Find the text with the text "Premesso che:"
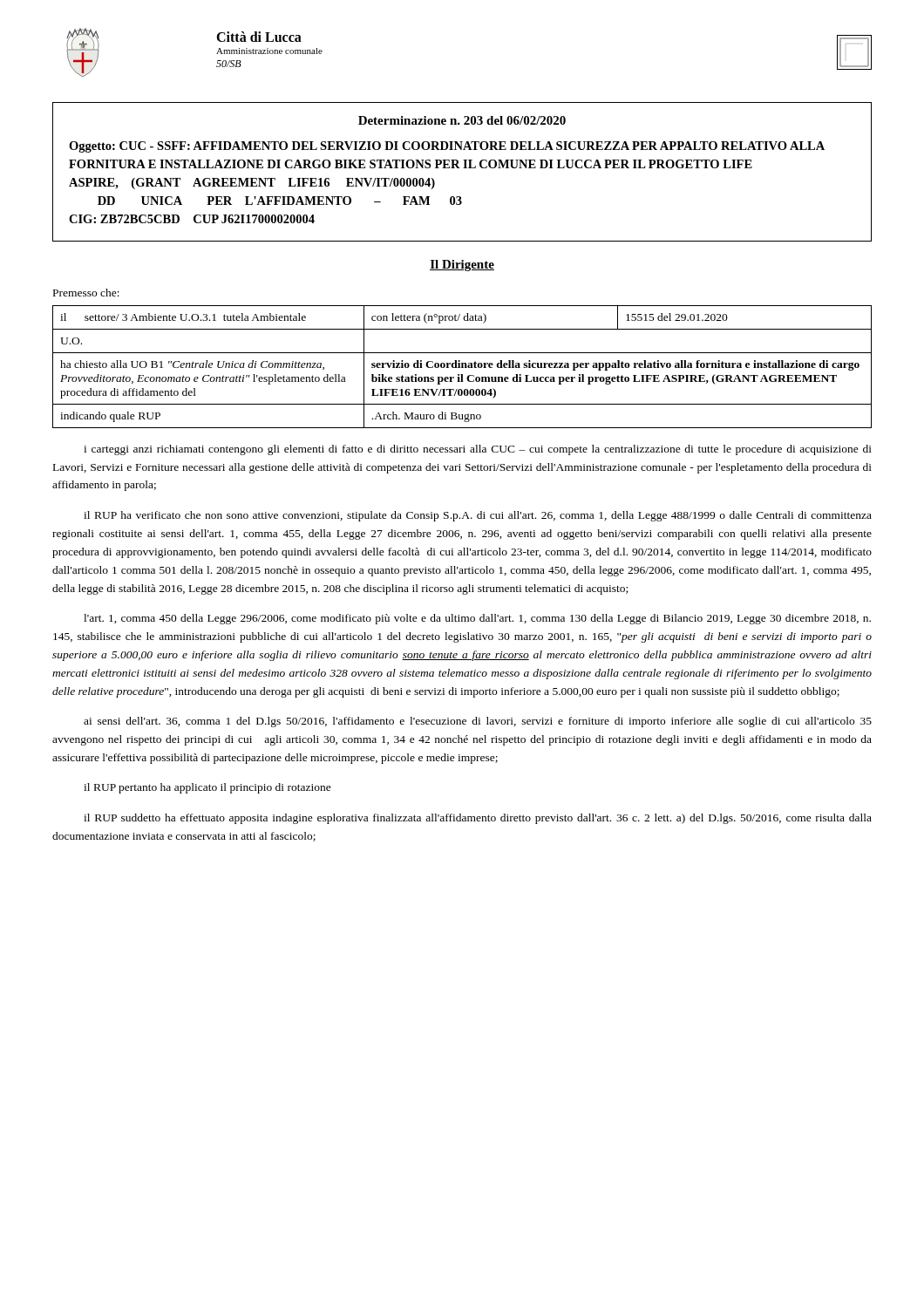 [x=86, y=293]
